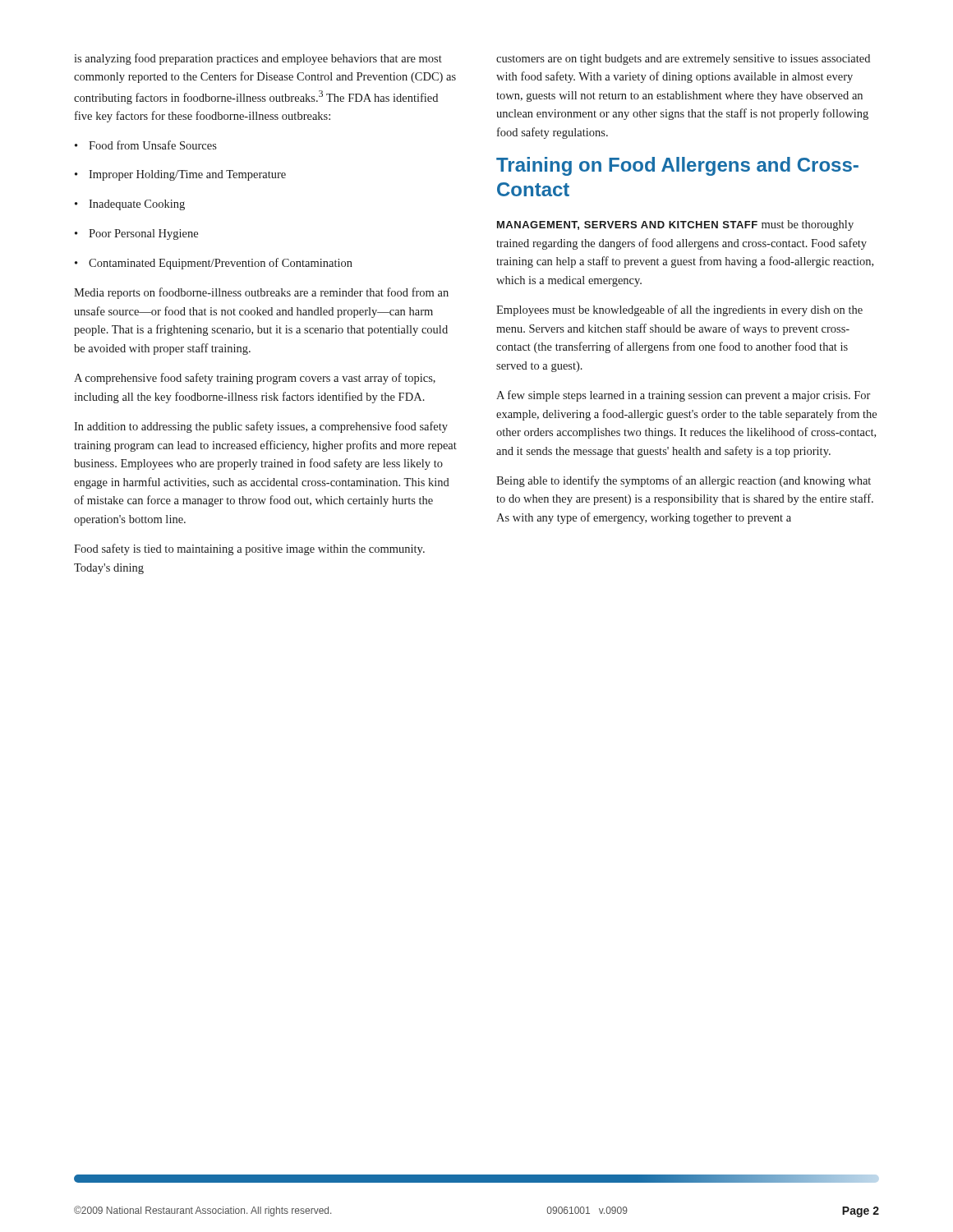Image resolution: width=953 pixels, height=1232 pixels.
Task: Point to the text starting "Employees must be"
Action: coord(688,338)
